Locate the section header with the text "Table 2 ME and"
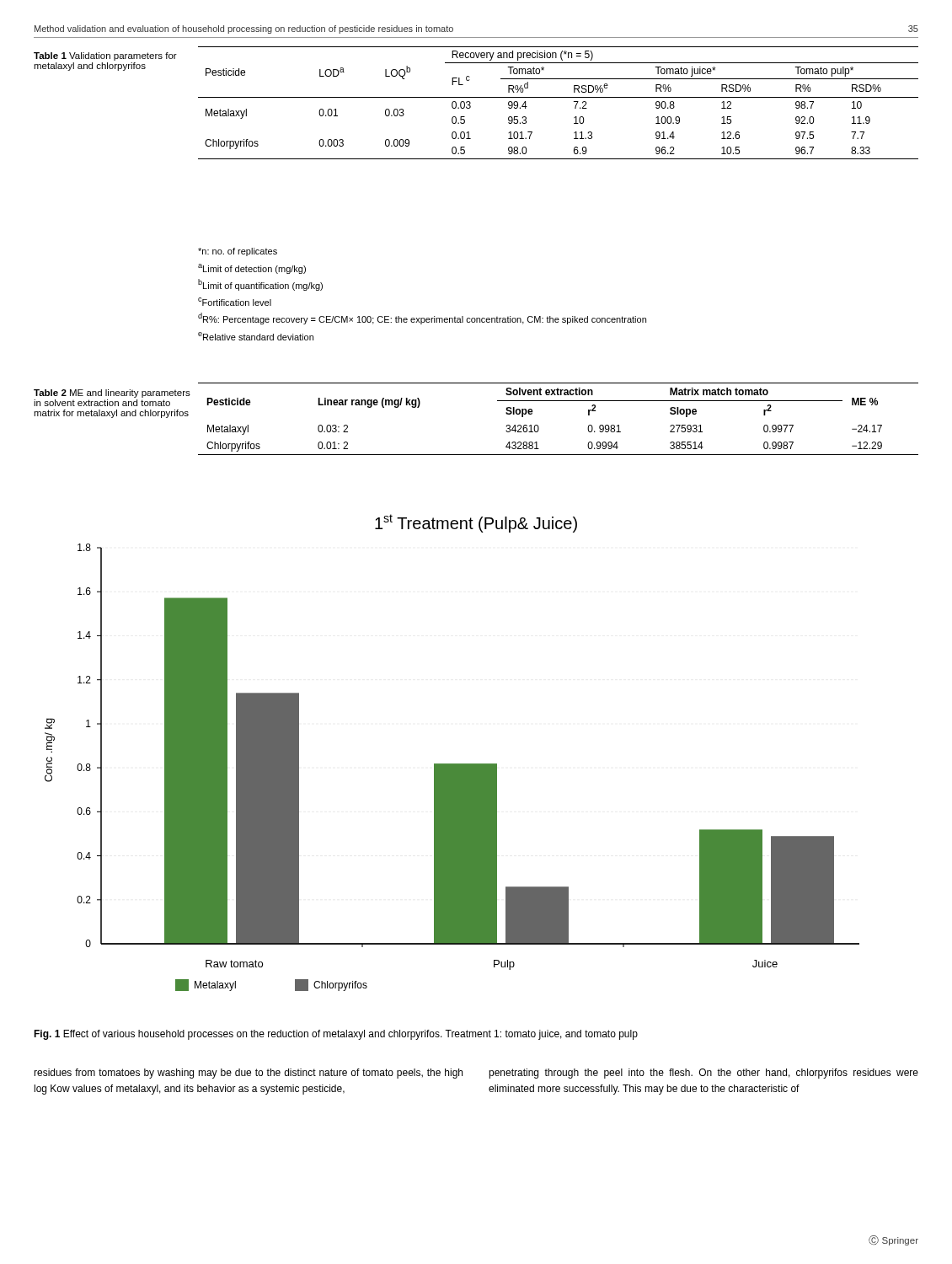 (112, 403)
